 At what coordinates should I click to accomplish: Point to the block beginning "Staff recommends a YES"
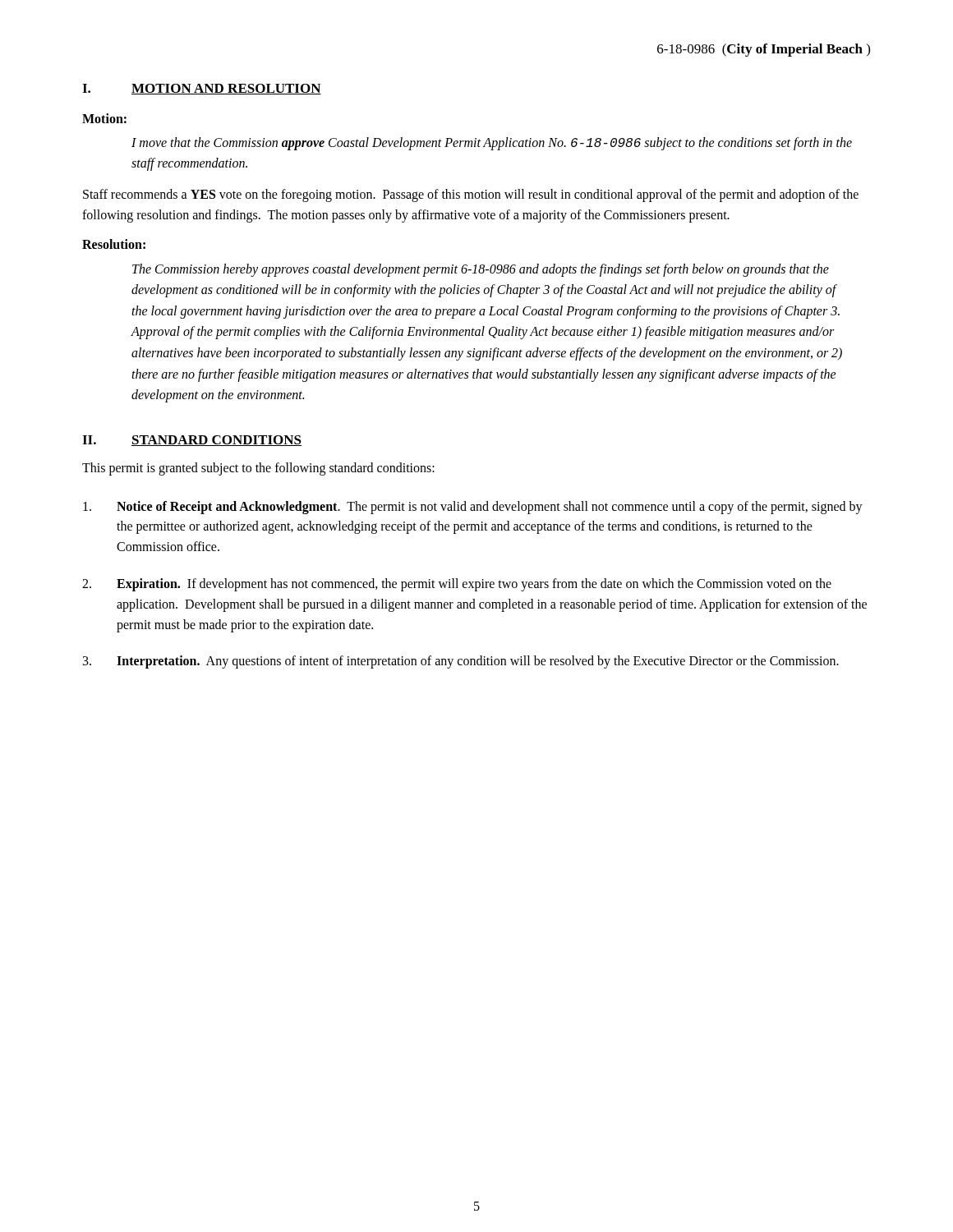tap(470, 204)
